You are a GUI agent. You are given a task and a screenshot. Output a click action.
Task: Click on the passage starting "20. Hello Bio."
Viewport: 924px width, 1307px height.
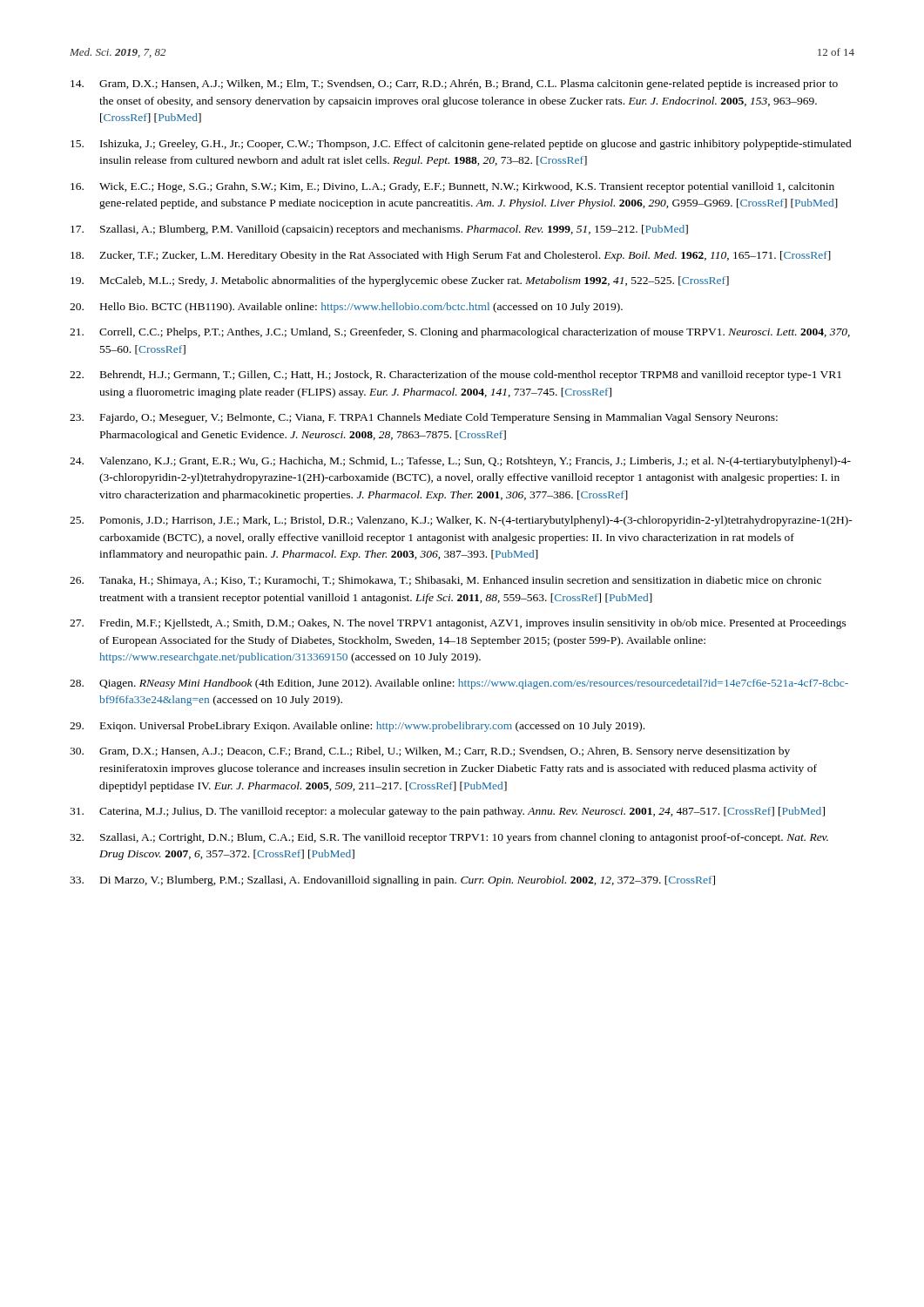(x=346, y=306)
